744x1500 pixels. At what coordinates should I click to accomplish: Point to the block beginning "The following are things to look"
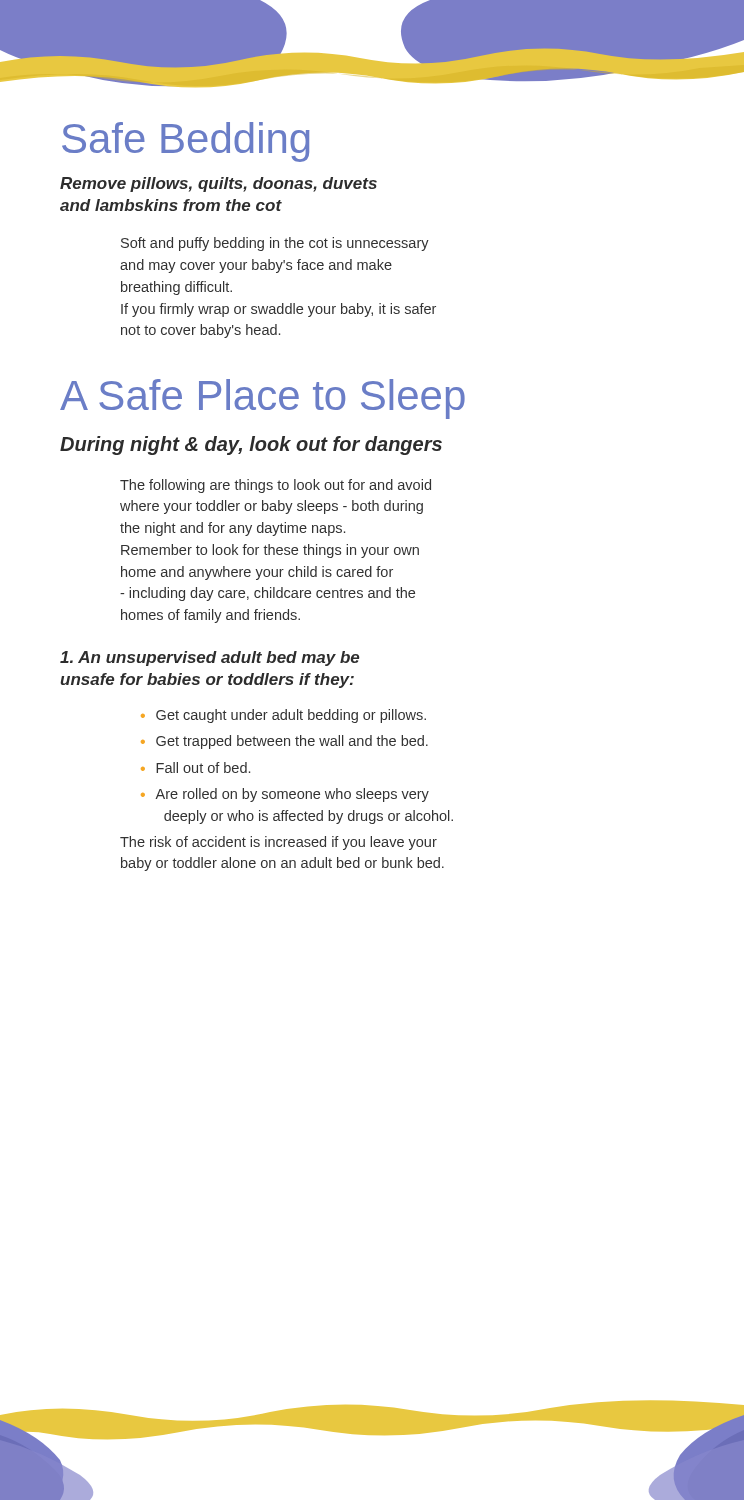[x=380, y=551]
